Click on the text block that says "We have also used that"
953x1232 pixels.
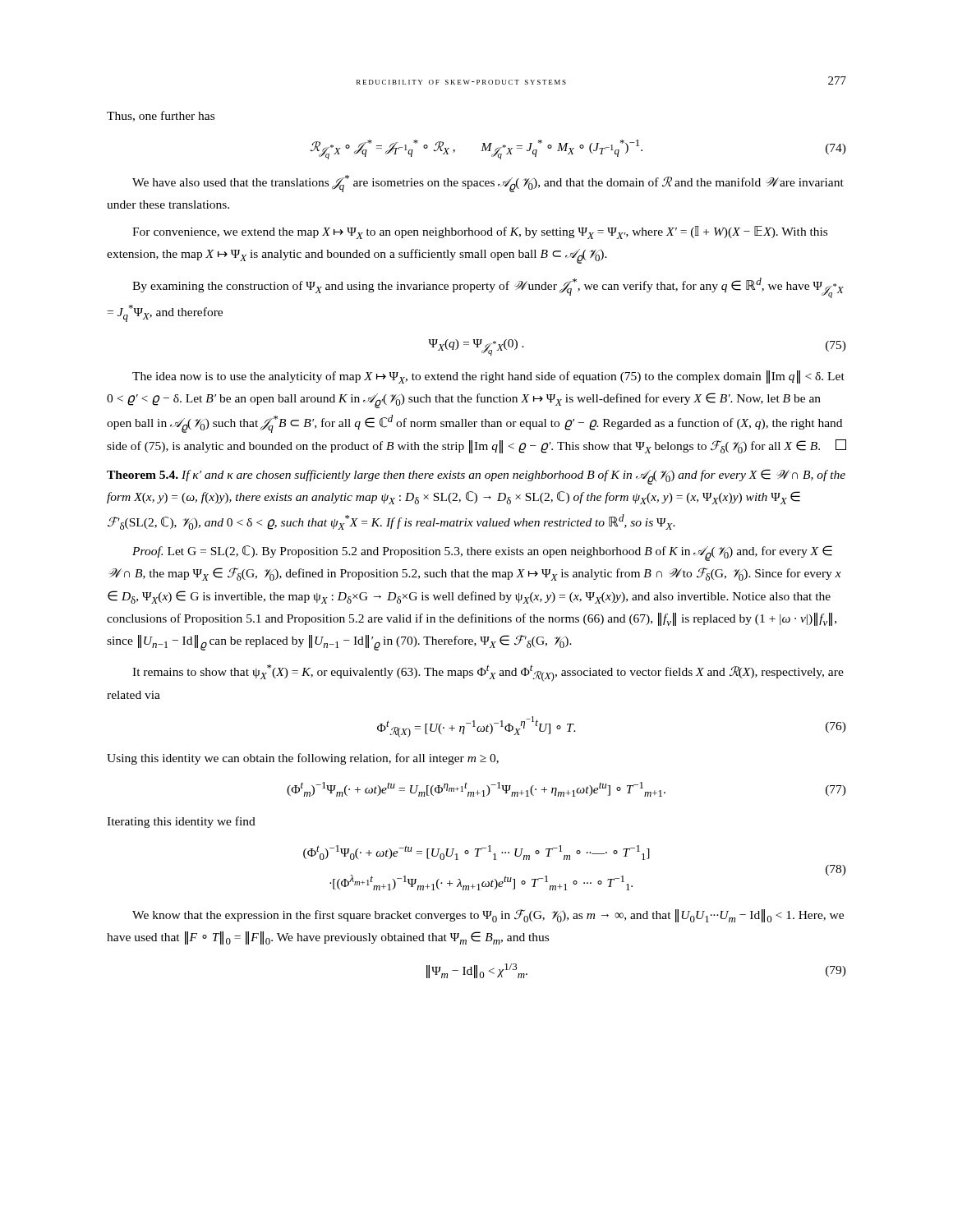[475, 192]
